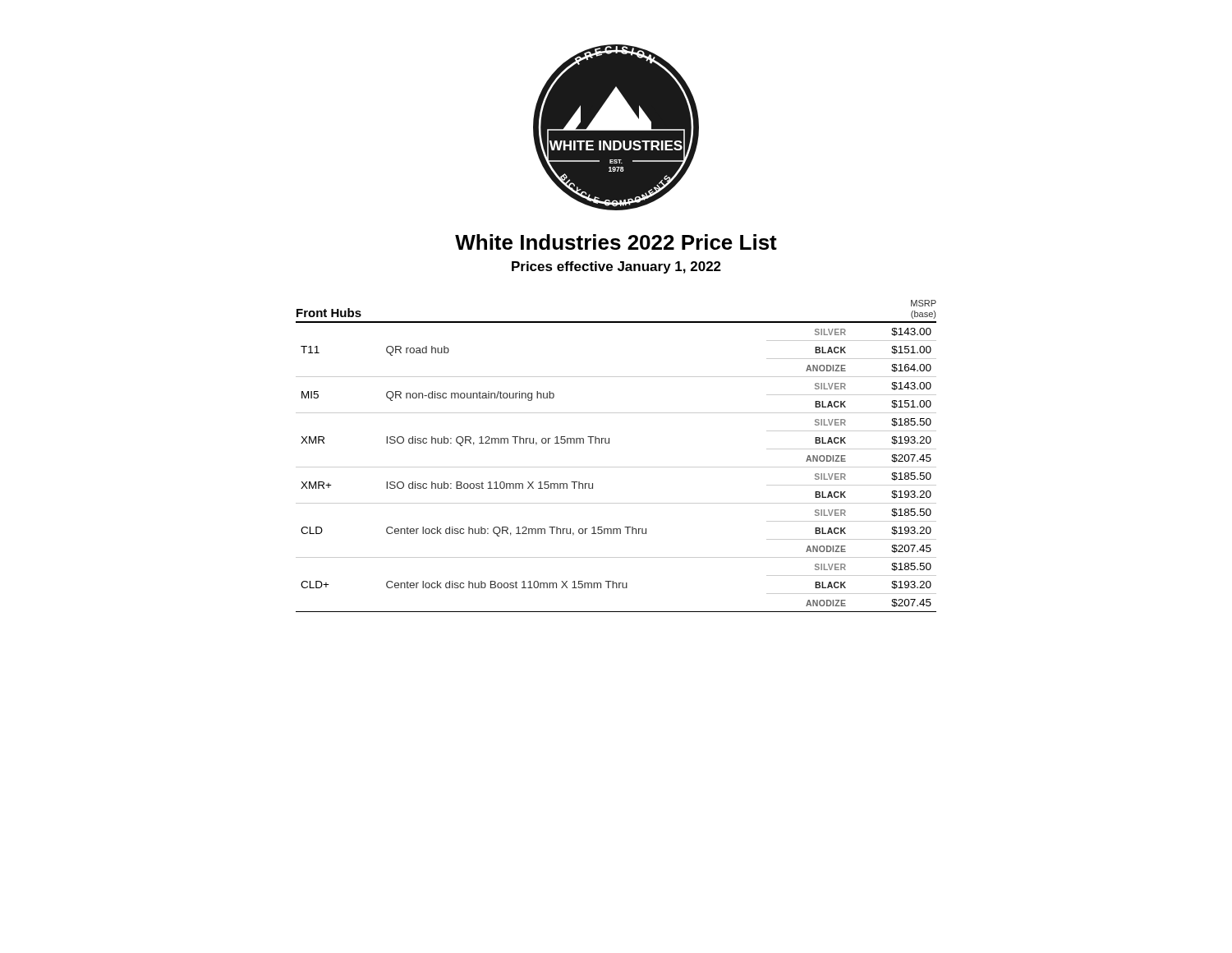Click on the table containing "QR non-disc mountain/touring"
The image size is (1232, 953).
coord(616,468)
